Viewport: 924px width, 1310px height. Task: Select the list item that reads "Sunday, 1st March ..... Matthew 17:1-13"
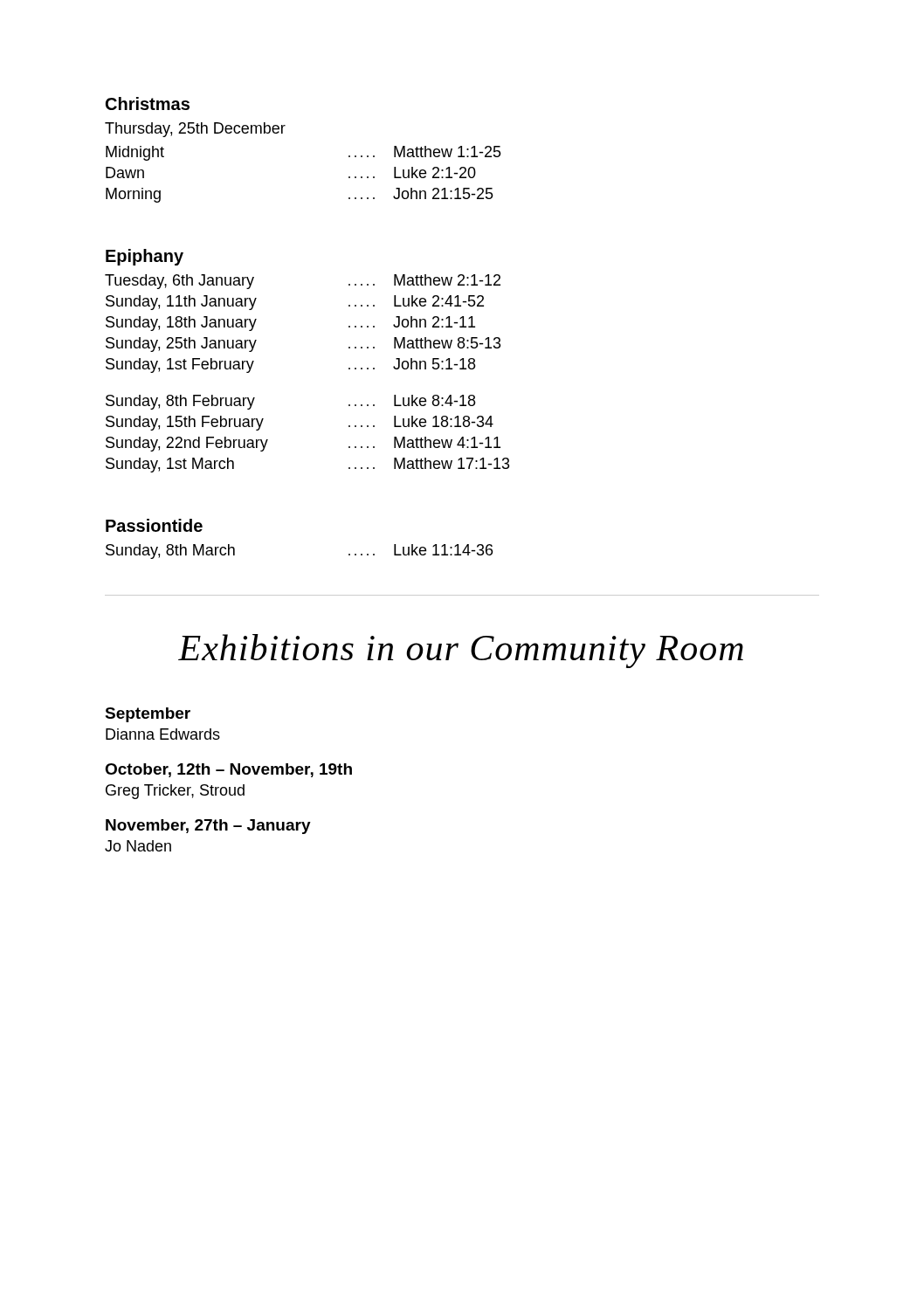[462, 464]
